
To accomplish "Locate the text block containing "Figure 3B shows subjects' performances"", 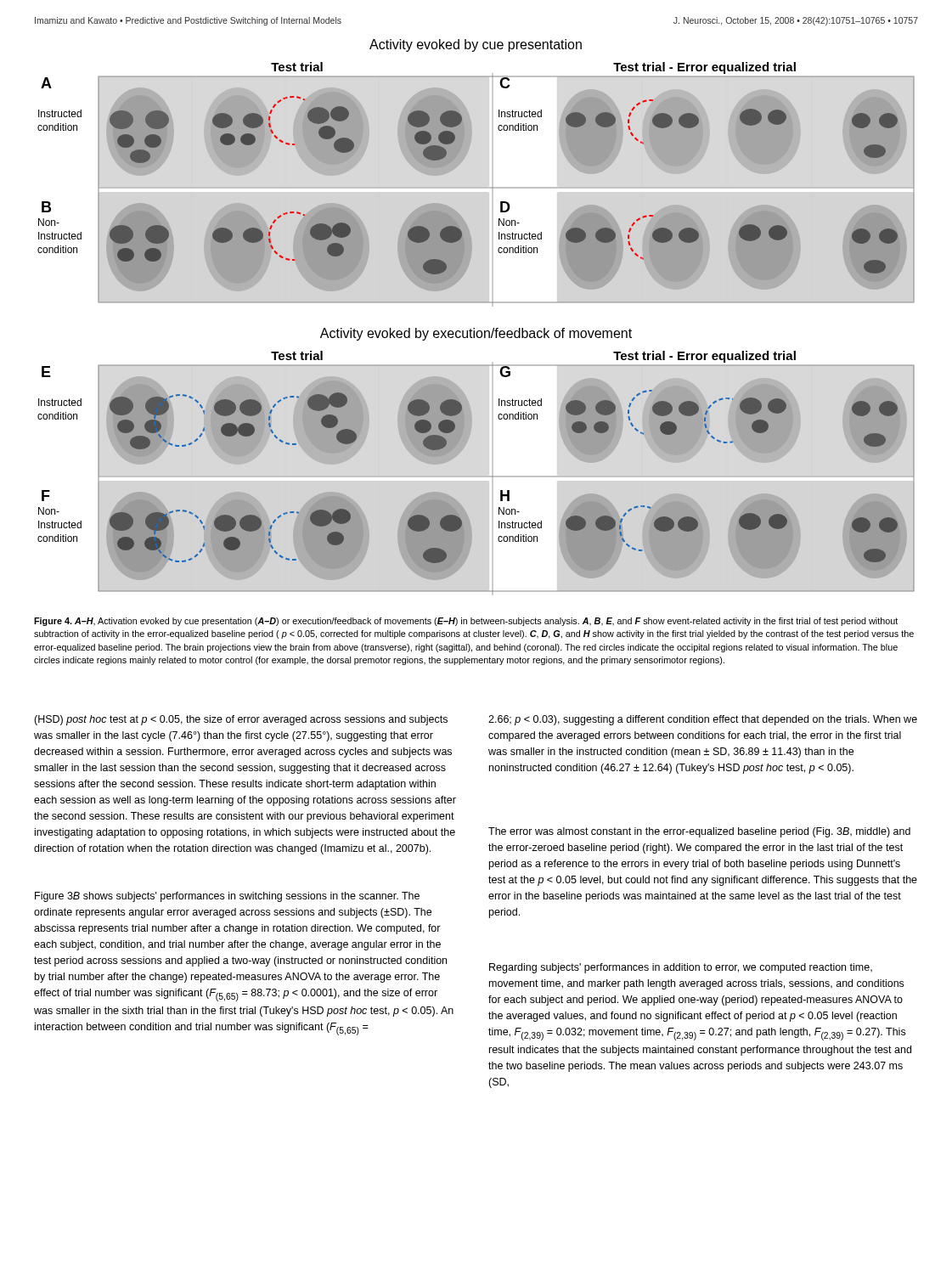I will [x=244, y=963].
